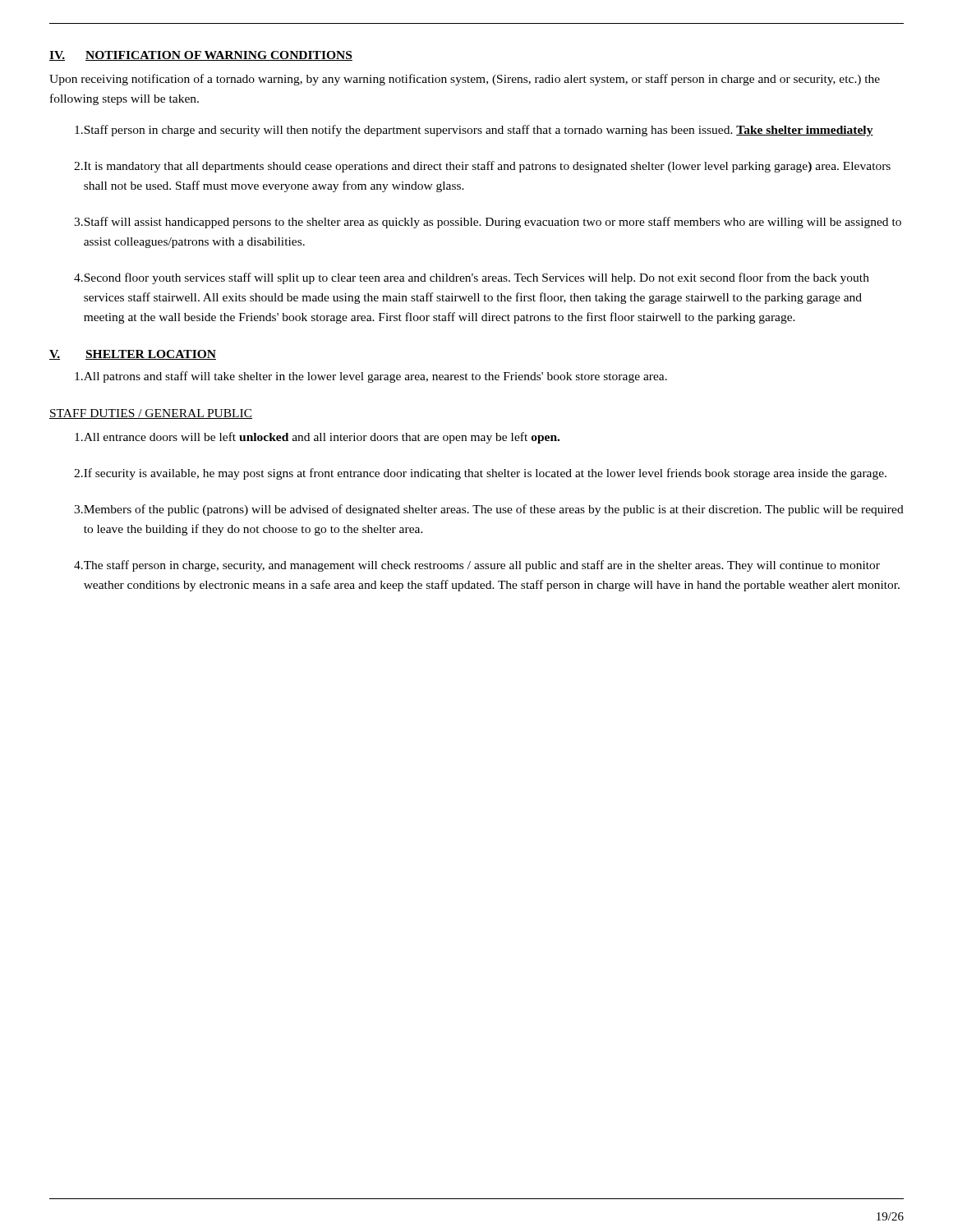Point to the block beginning "2. It is"

[489, 176]
